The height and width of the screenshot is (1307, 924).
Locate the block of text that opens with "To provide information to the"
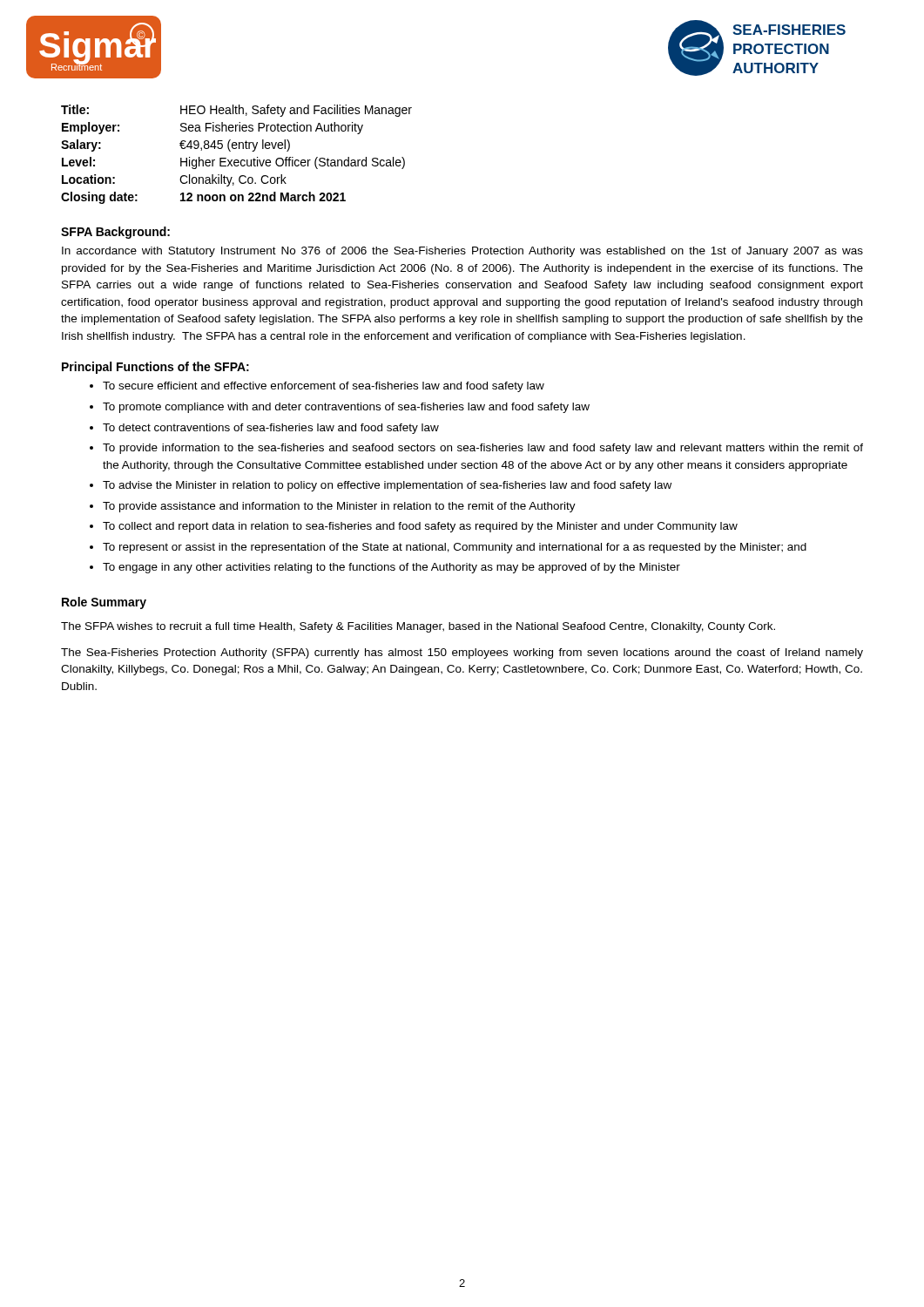[483, 456]
